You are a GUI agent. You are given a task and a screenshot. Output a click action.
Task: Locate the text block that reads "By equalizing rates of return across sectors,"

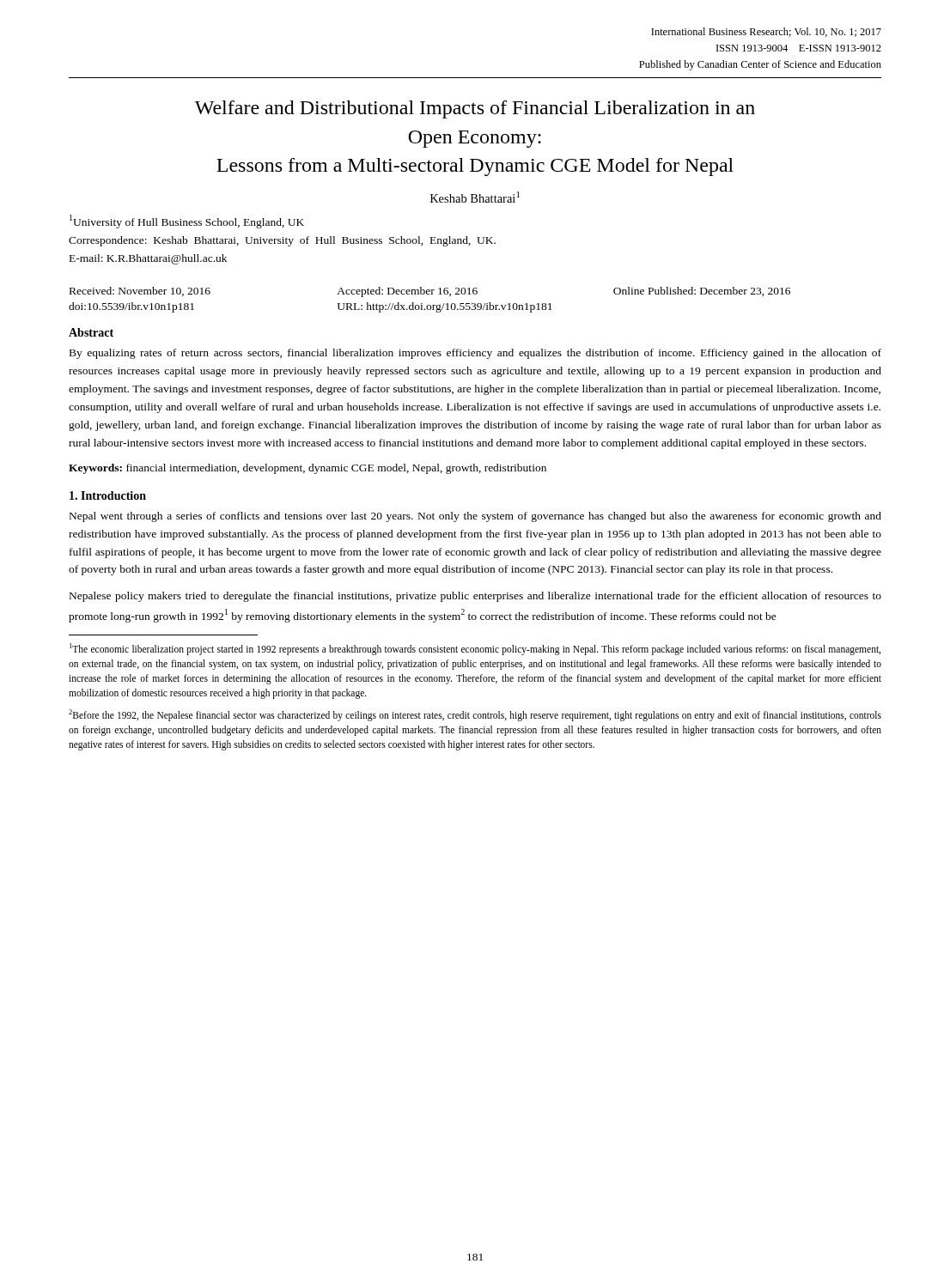click(475, 398)
